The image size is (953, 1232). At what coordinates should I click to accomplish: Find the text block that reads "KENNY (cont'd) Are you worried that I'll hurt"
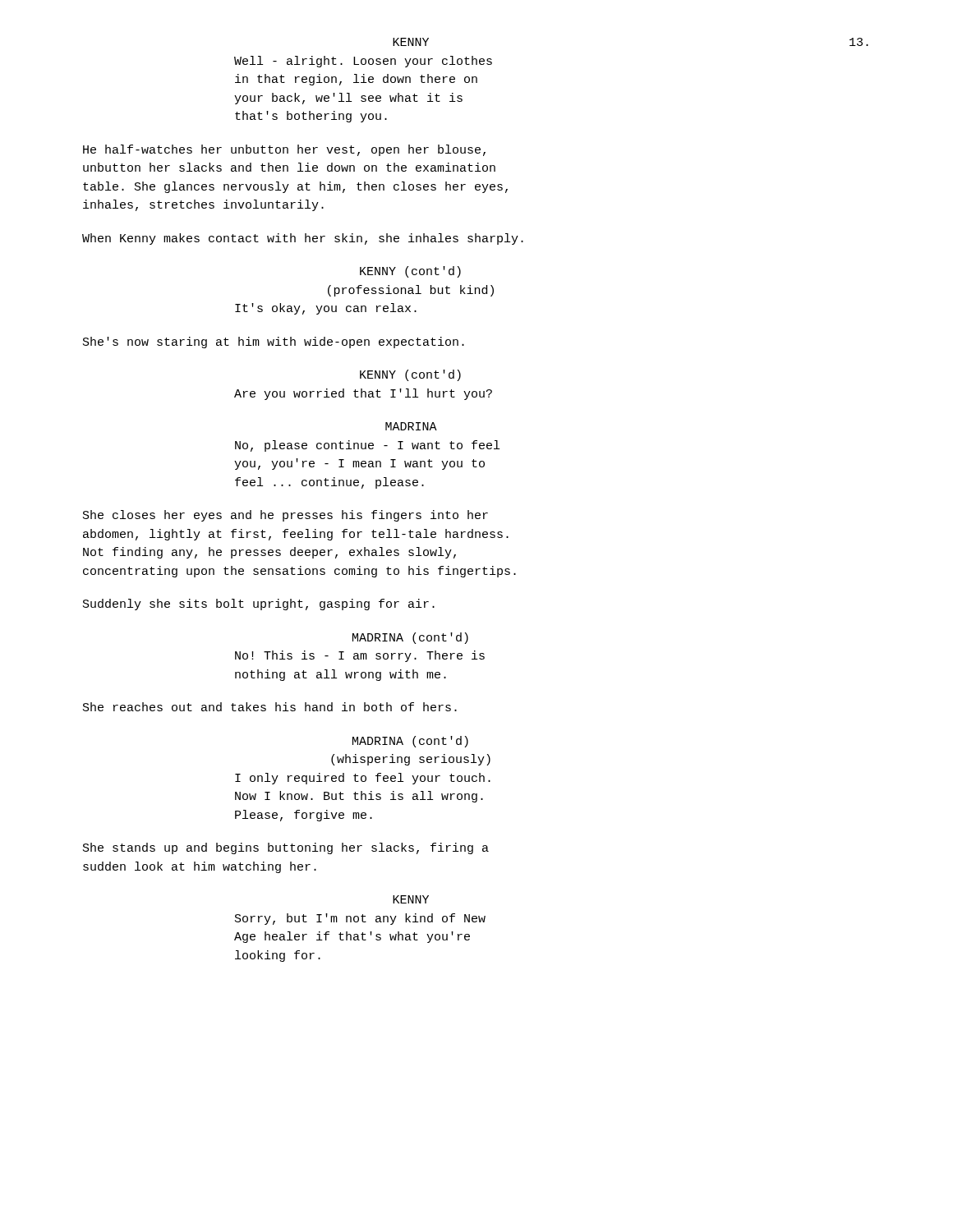[411, 386]
